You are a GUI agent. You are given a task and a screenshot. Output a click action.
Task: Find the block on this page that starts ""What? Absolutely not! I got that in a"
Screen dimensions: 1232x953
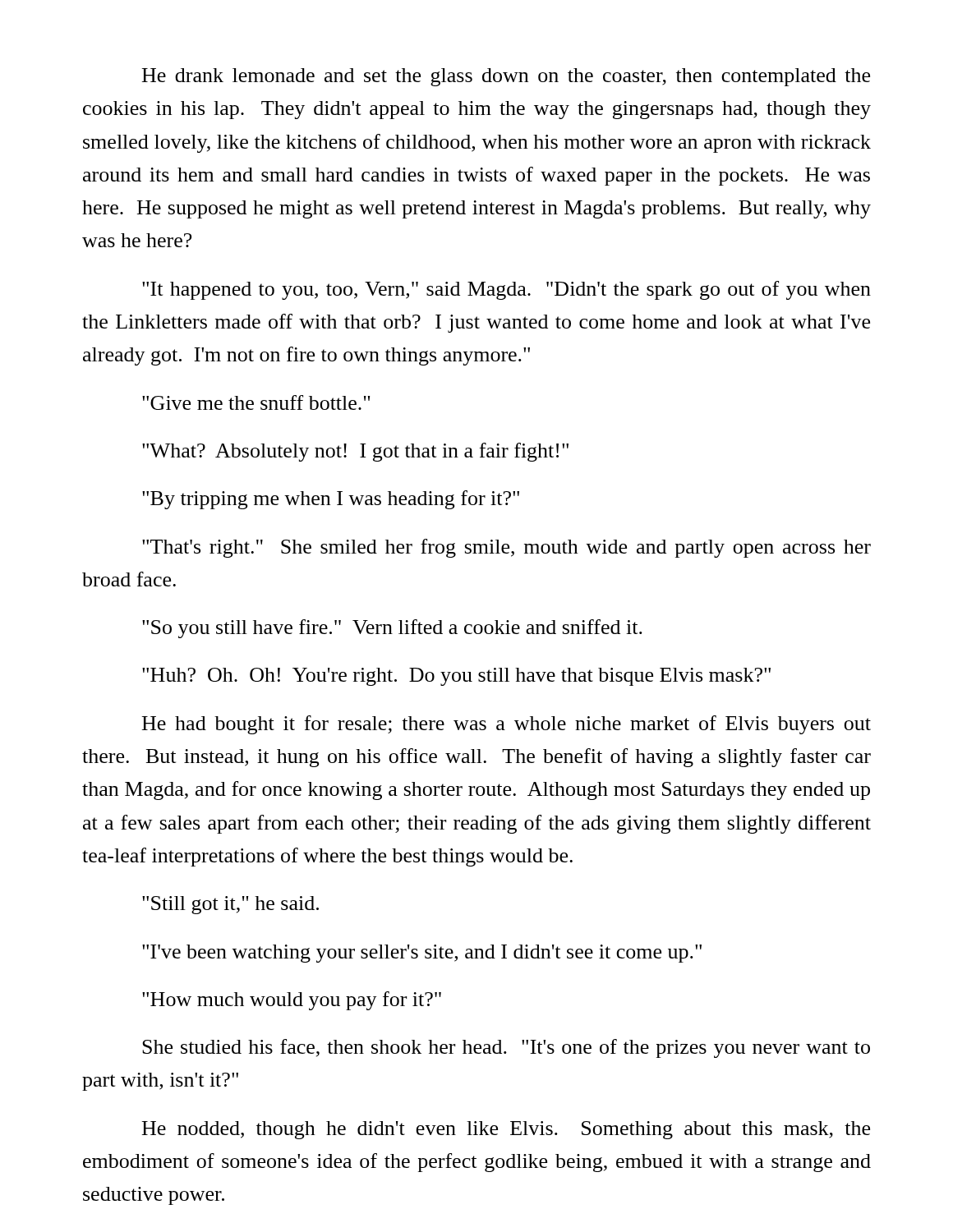click(x=476, y=451)
